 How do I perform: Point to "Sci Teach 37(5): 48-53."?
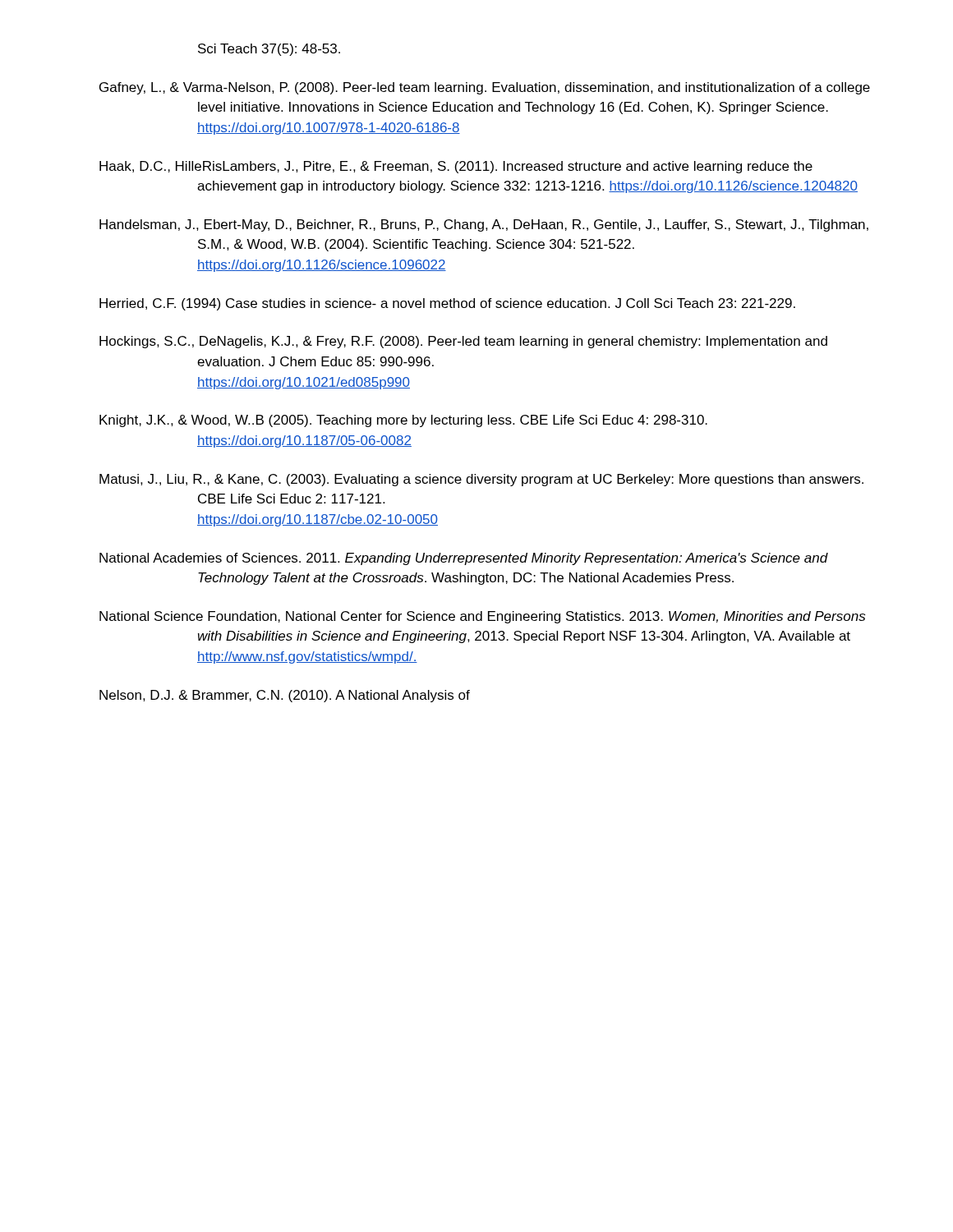pos(269,49)
